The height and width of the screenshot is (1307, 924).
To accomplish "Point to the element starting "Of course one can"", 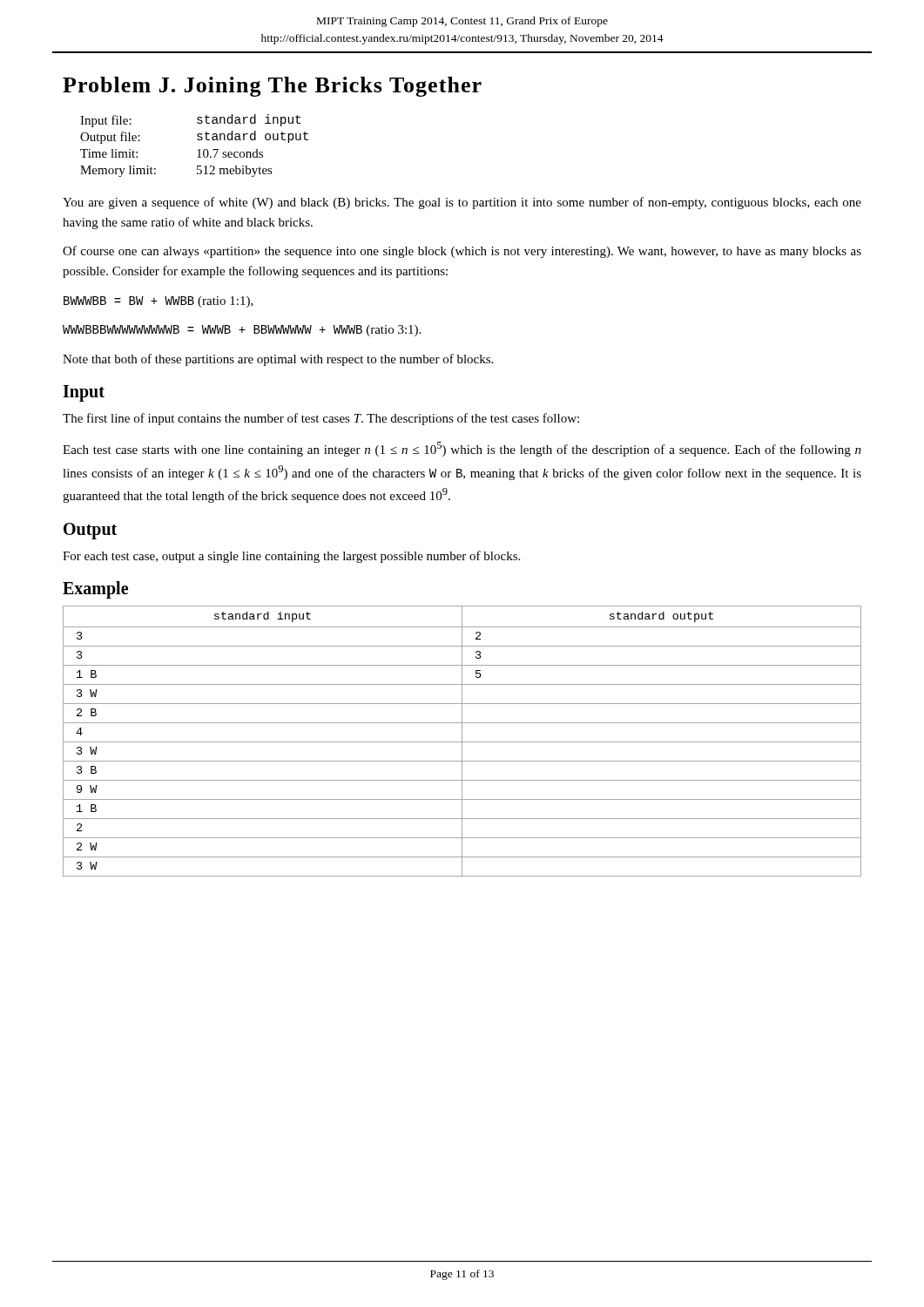I will point(462,262).
